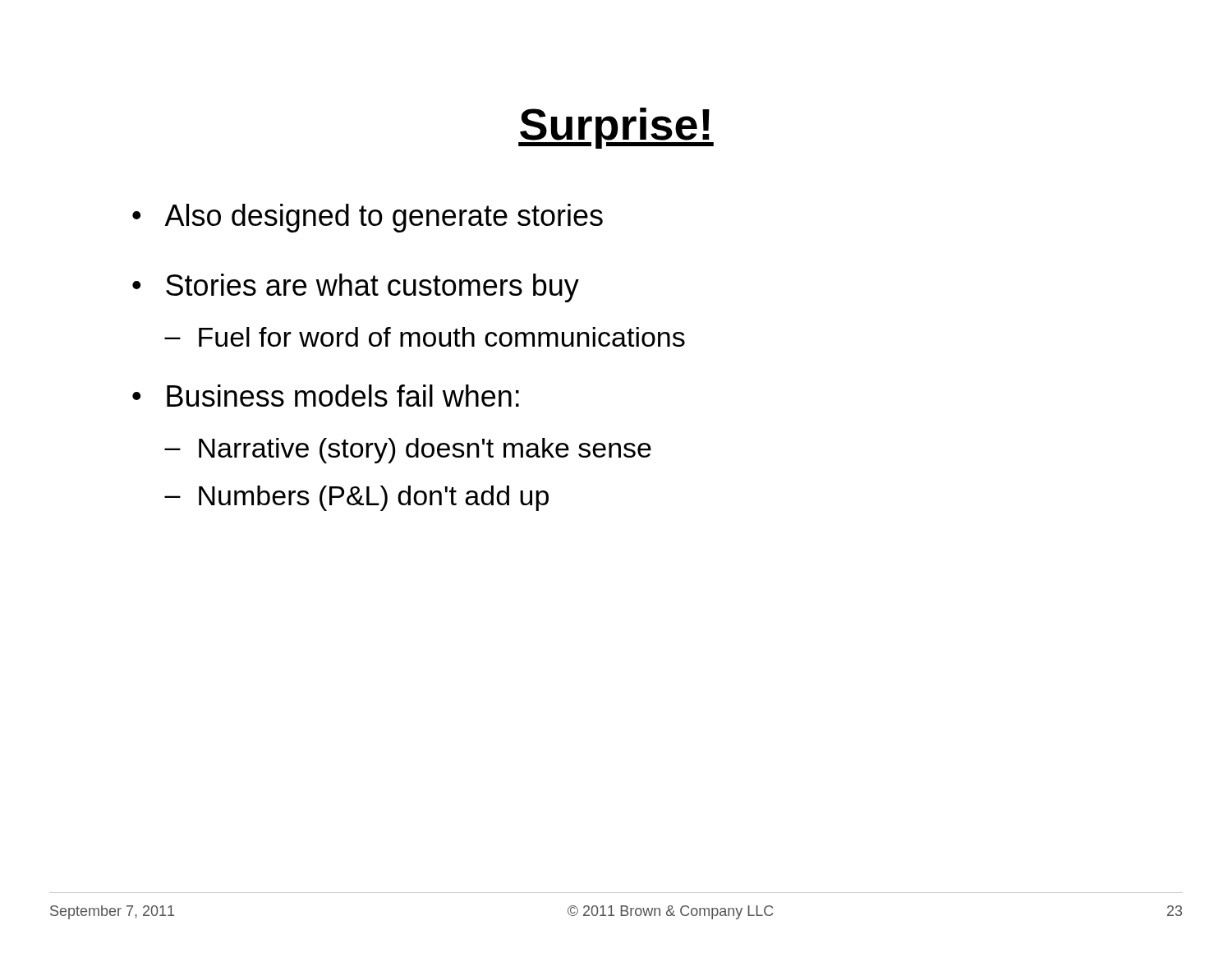
Task: Click on the text starting "• Also designed"
Action: (368, 216)
